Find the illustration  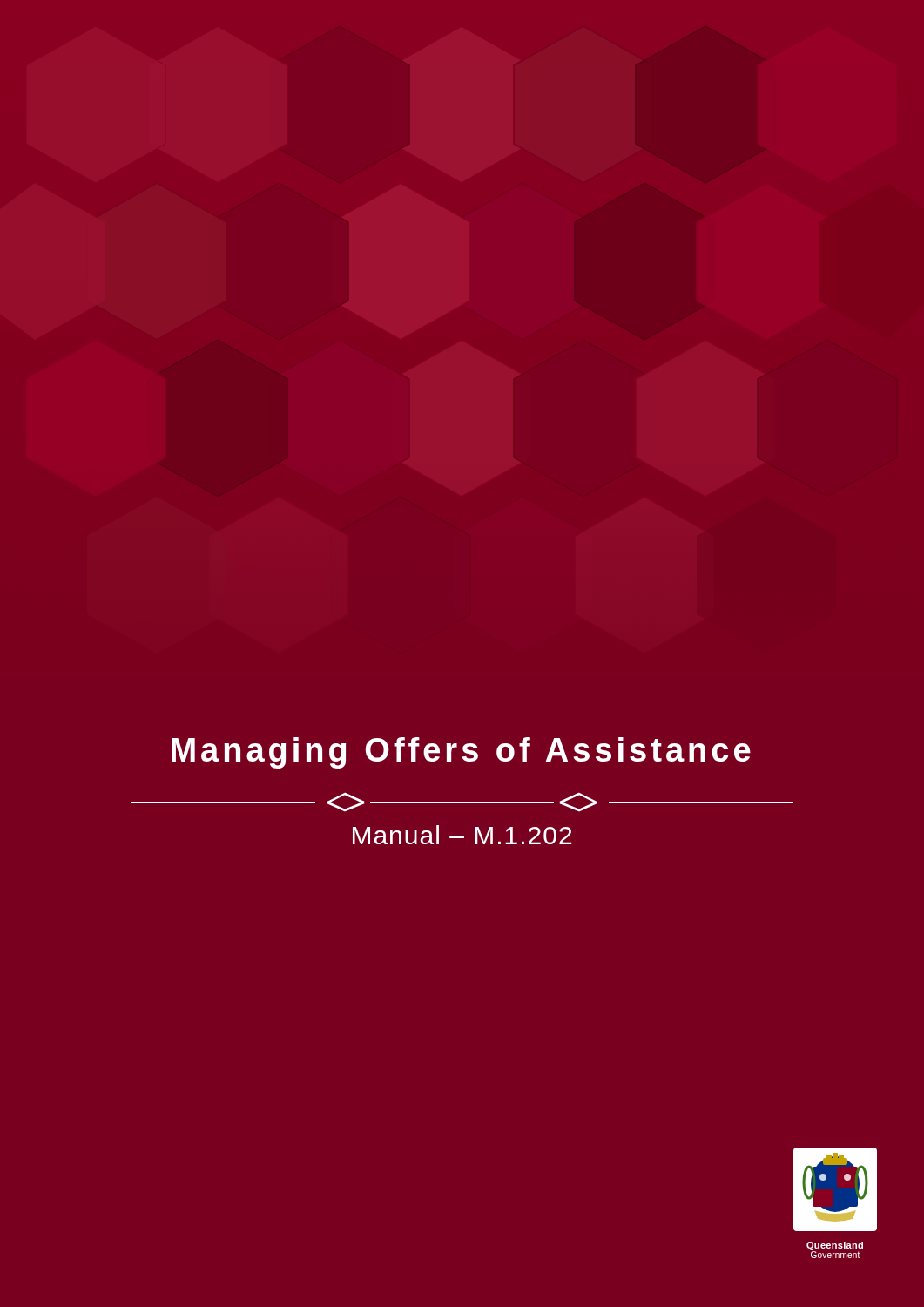pyautogui.click(x=462, y=379)
